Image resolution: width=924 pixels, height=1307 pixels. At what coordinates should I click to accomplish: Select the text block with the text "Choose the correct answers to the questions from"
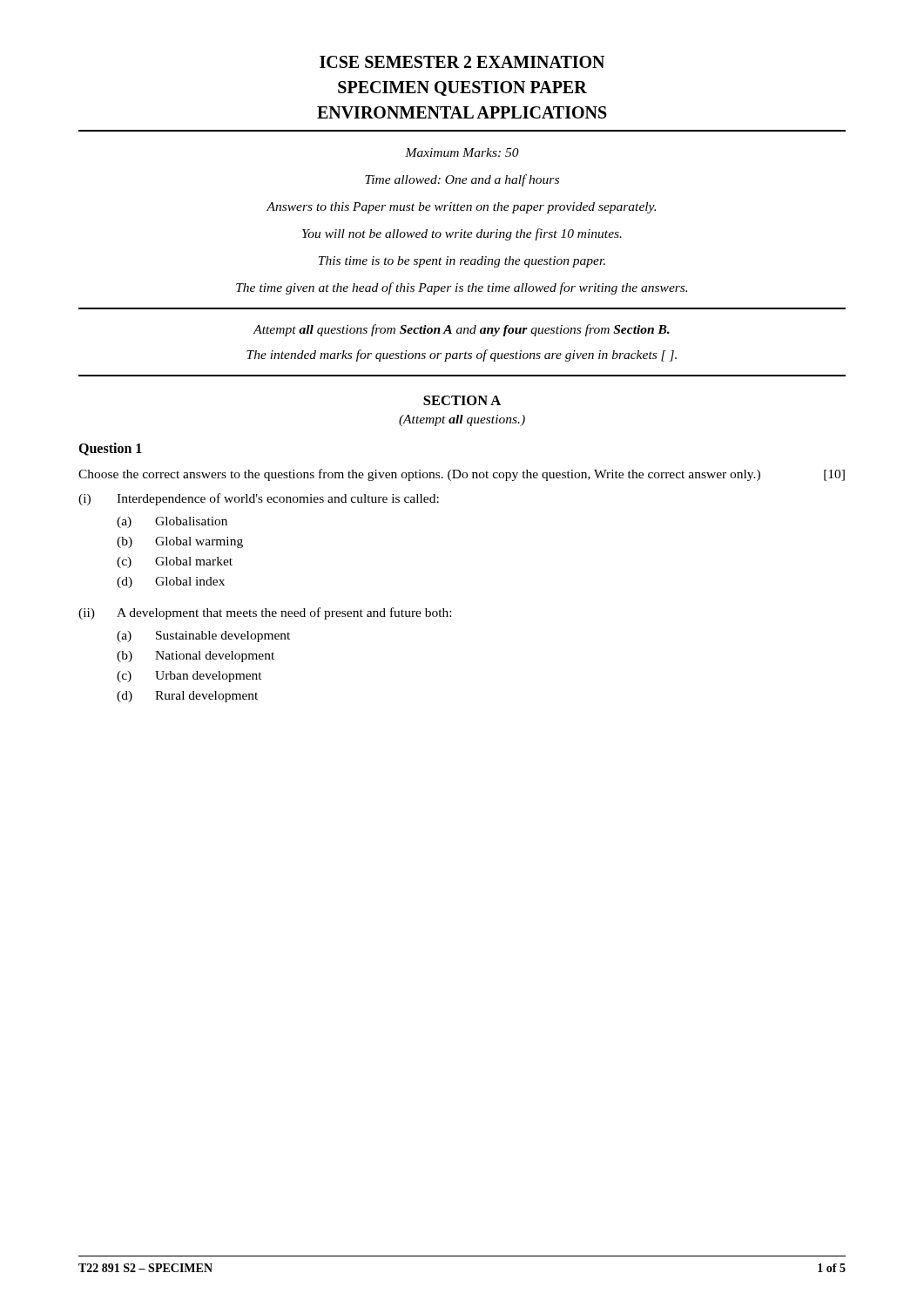pyautogui.click(x=462, y=474)
